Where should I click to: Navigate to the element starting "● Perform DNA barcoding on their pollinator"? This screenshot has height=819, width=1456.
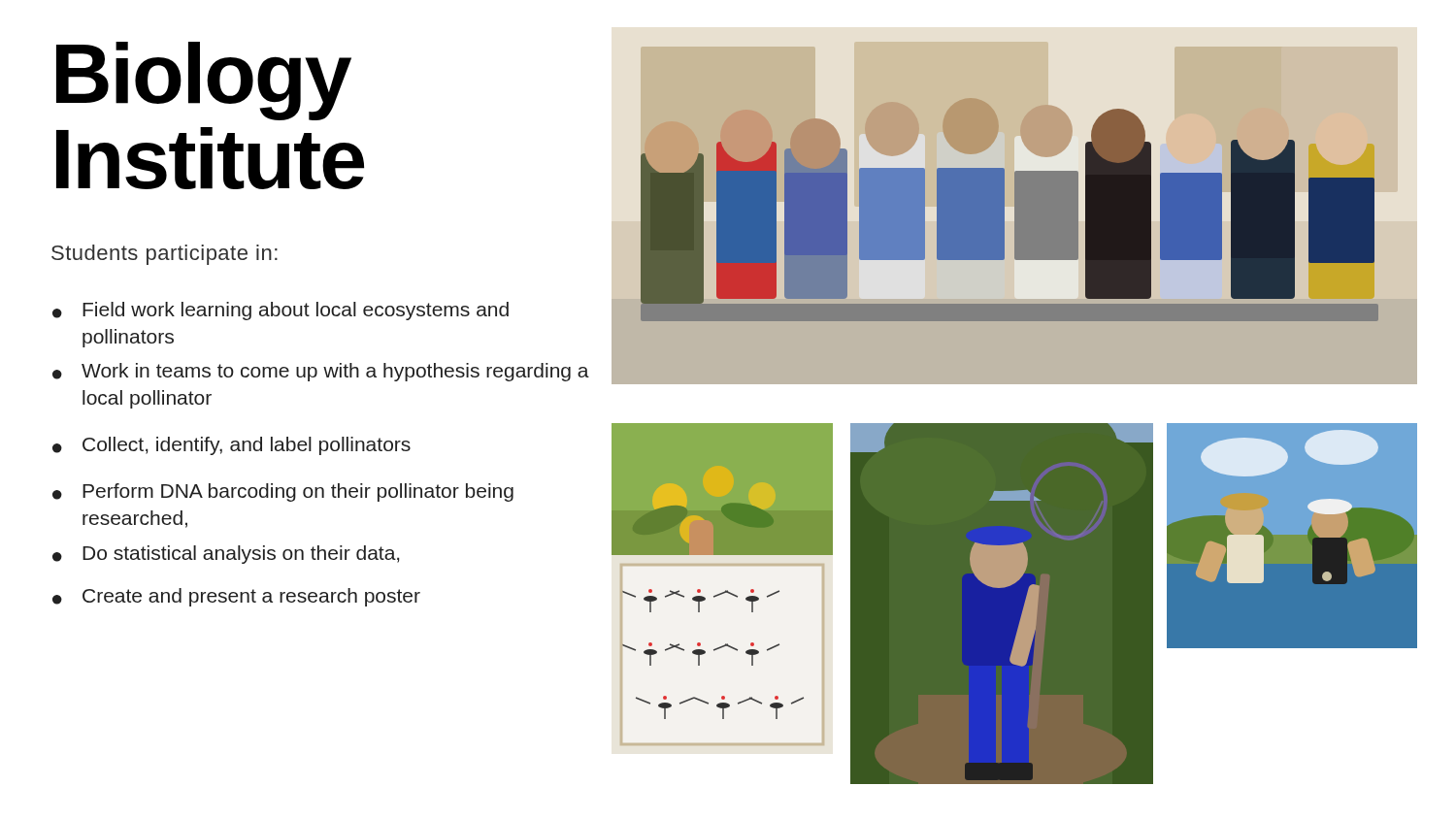(321, 505)
